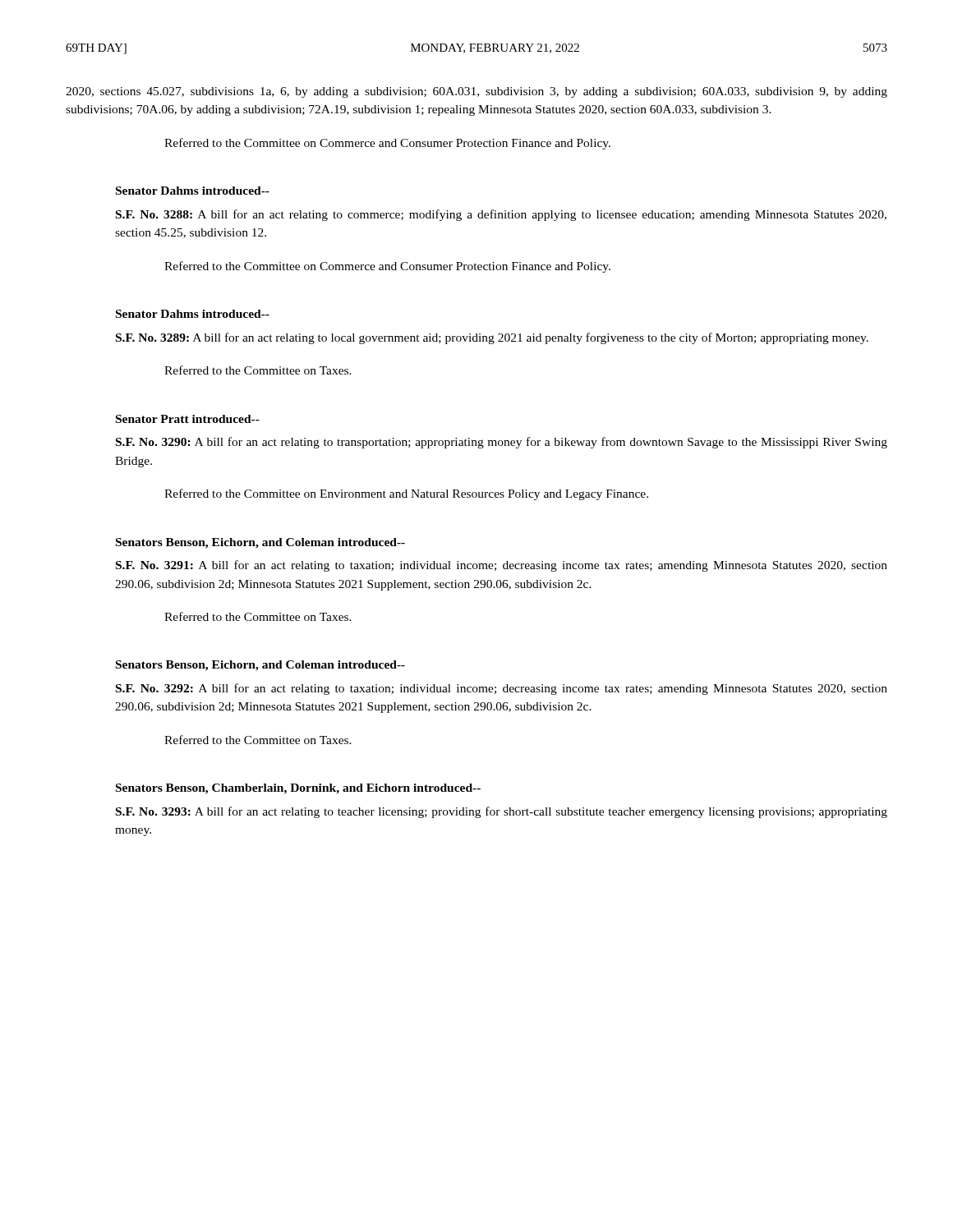Navigate to the text starting "S.F. No. 3293: A bill for an"
This screenshot has height=1232, width=953.
click(501, 820)
